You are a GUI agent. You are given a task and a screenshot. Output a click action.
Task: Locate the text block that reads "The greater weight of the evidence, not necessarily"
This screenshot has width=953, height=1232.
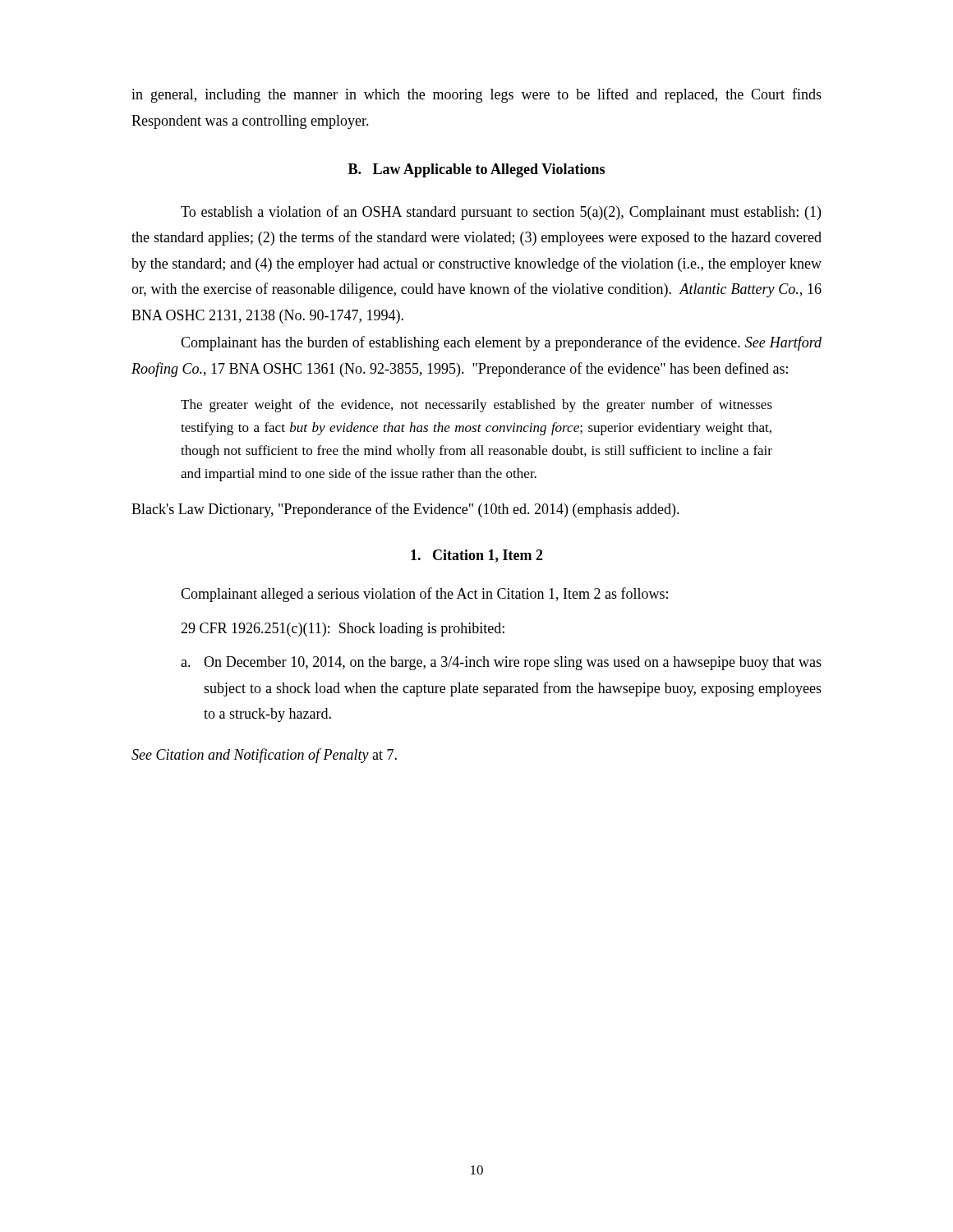point(476,439)
